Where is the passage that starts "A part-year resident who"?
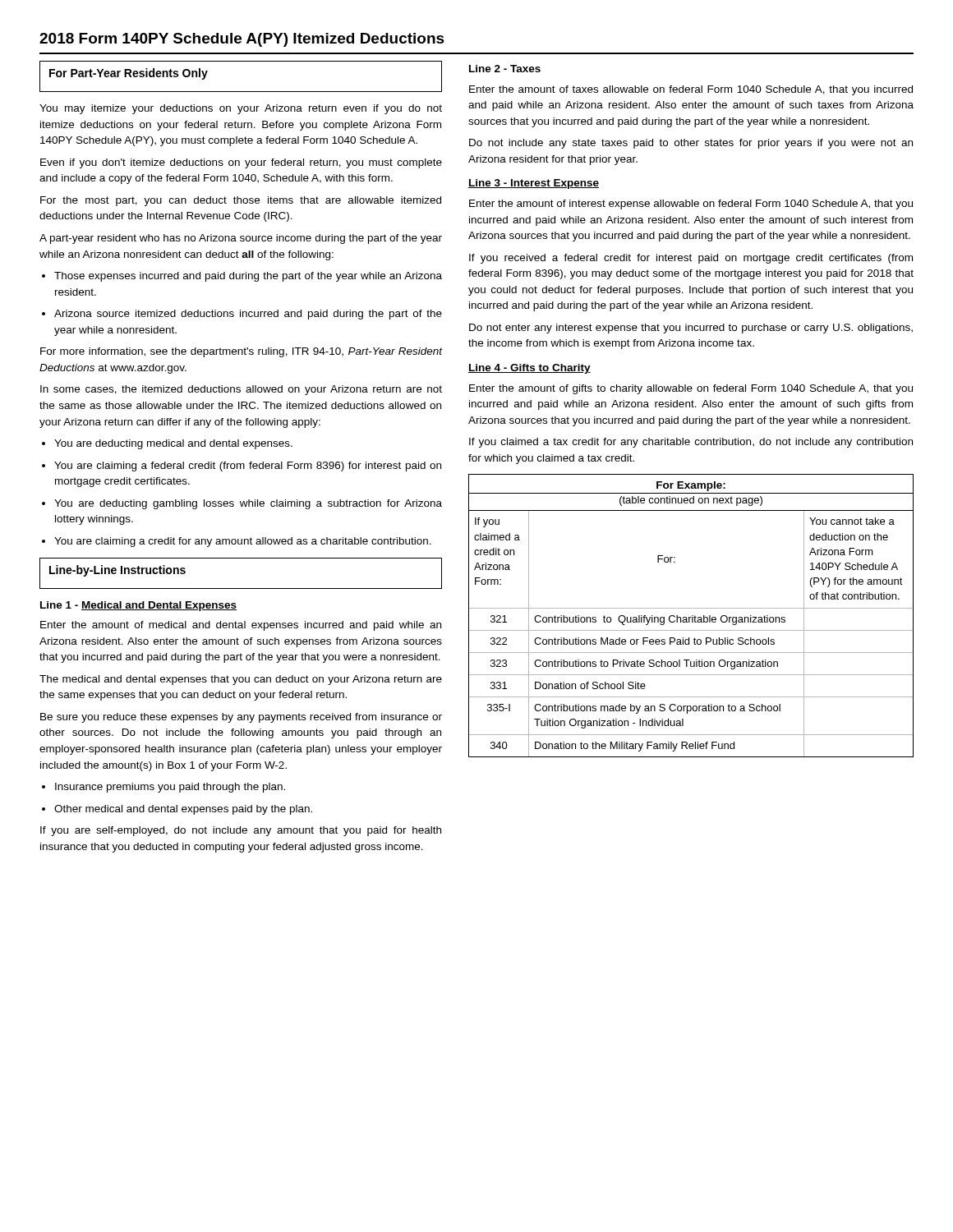This screenshot has width=953, height=1232. point(241,246)
